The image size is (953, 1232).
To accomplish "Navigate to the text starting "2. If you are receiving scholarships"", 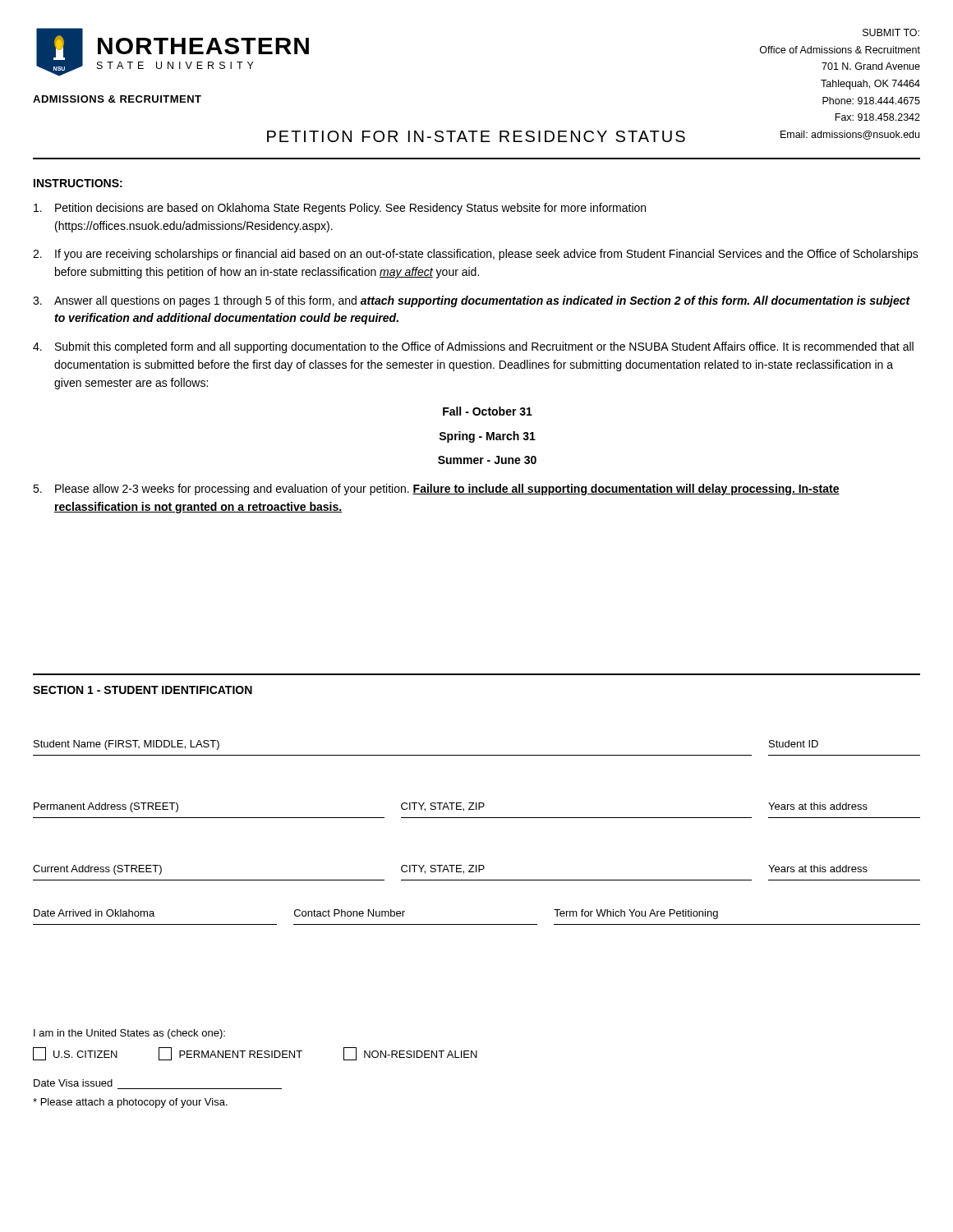I will click(476, 264).
